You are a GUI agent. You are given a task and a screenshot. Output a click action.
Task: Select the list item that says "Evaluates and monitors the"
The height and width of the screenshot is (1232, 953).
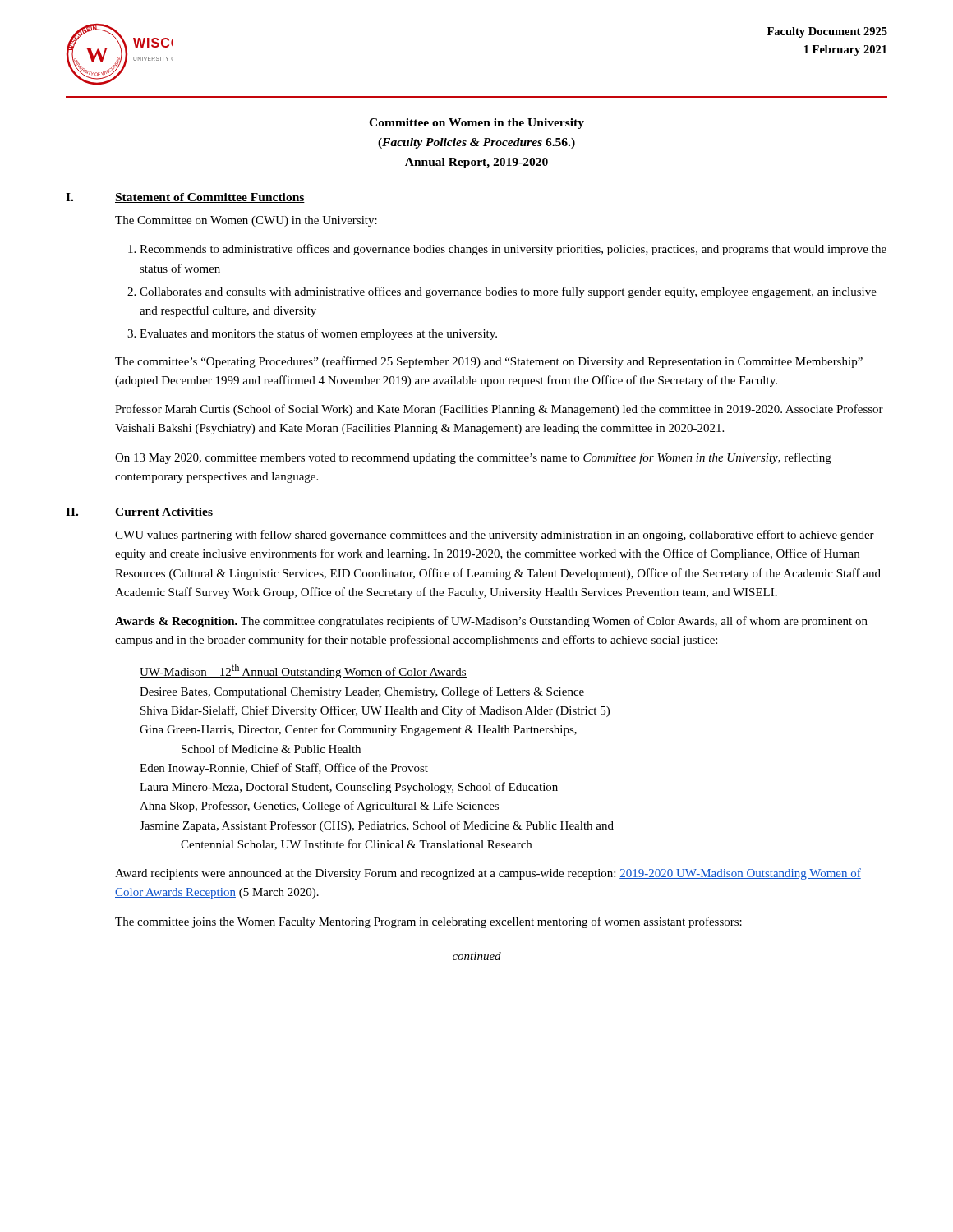(319, 334)
